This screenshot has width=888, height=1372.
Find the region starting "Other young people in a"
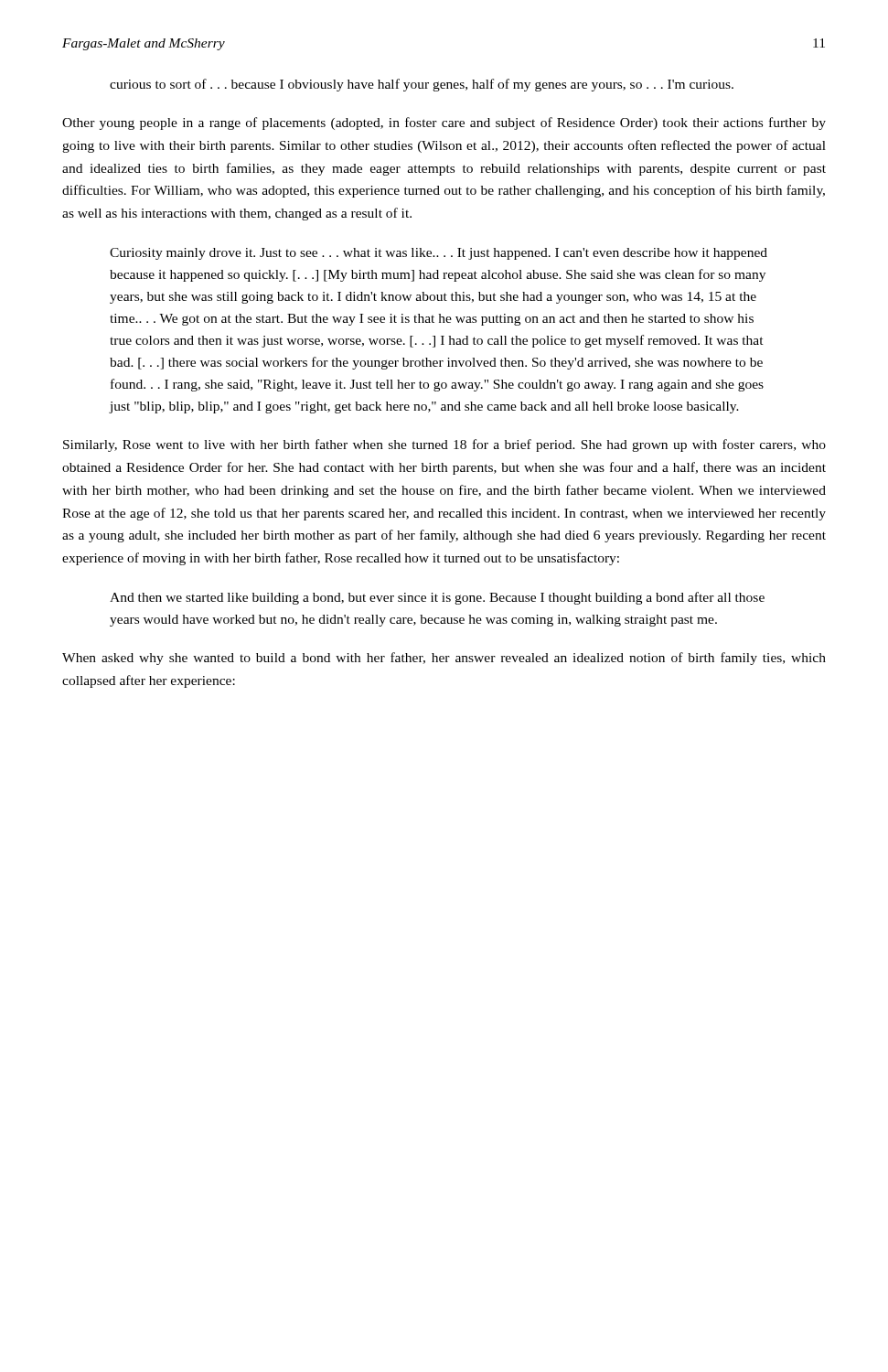(x=444, y=167)
